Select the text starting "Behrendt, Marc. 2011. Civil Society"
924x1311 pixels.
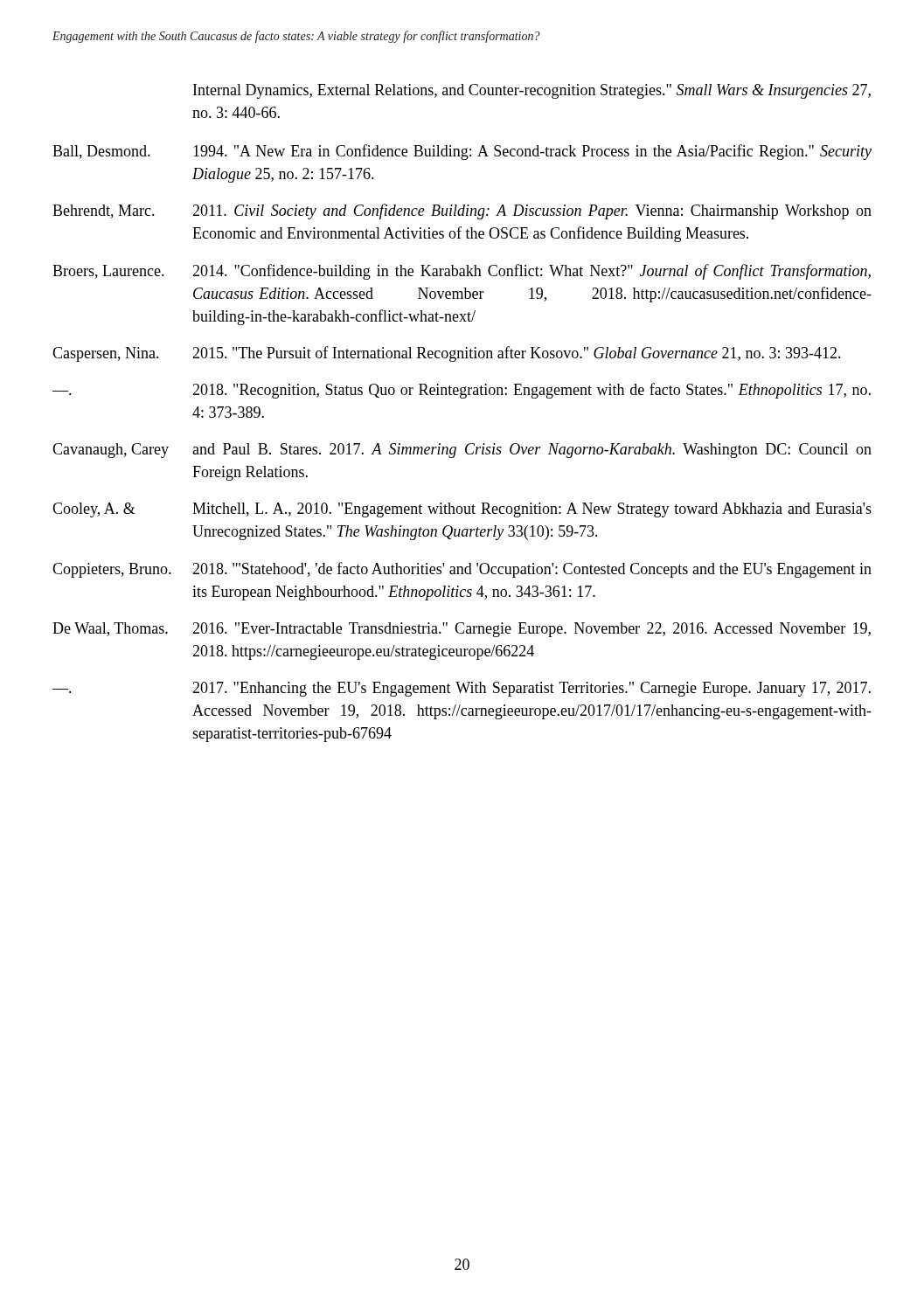(x=462, y=222)
